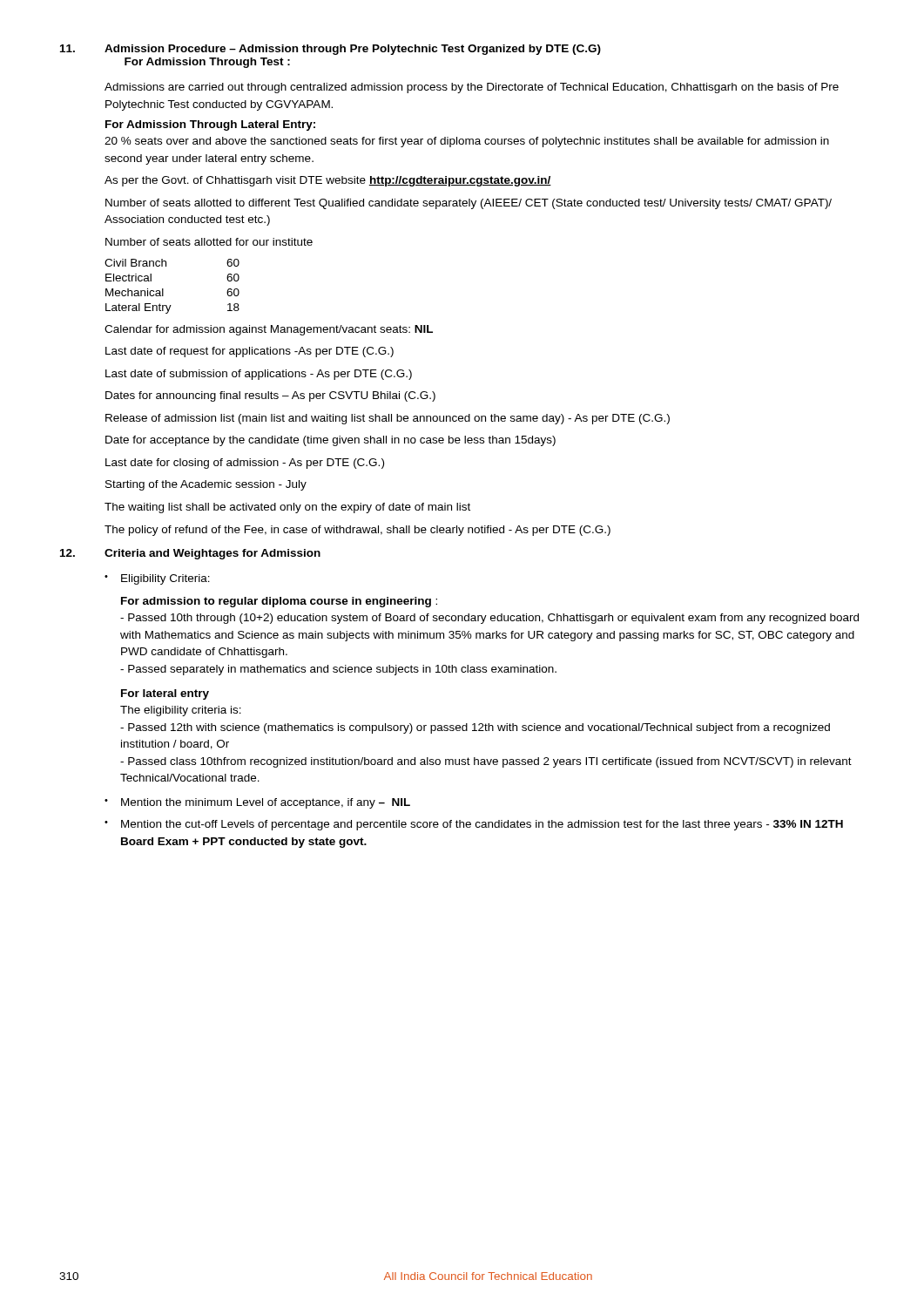
Task: Point to "12. Criteria and Weightages for Admission"
Action: coord(190,554)
